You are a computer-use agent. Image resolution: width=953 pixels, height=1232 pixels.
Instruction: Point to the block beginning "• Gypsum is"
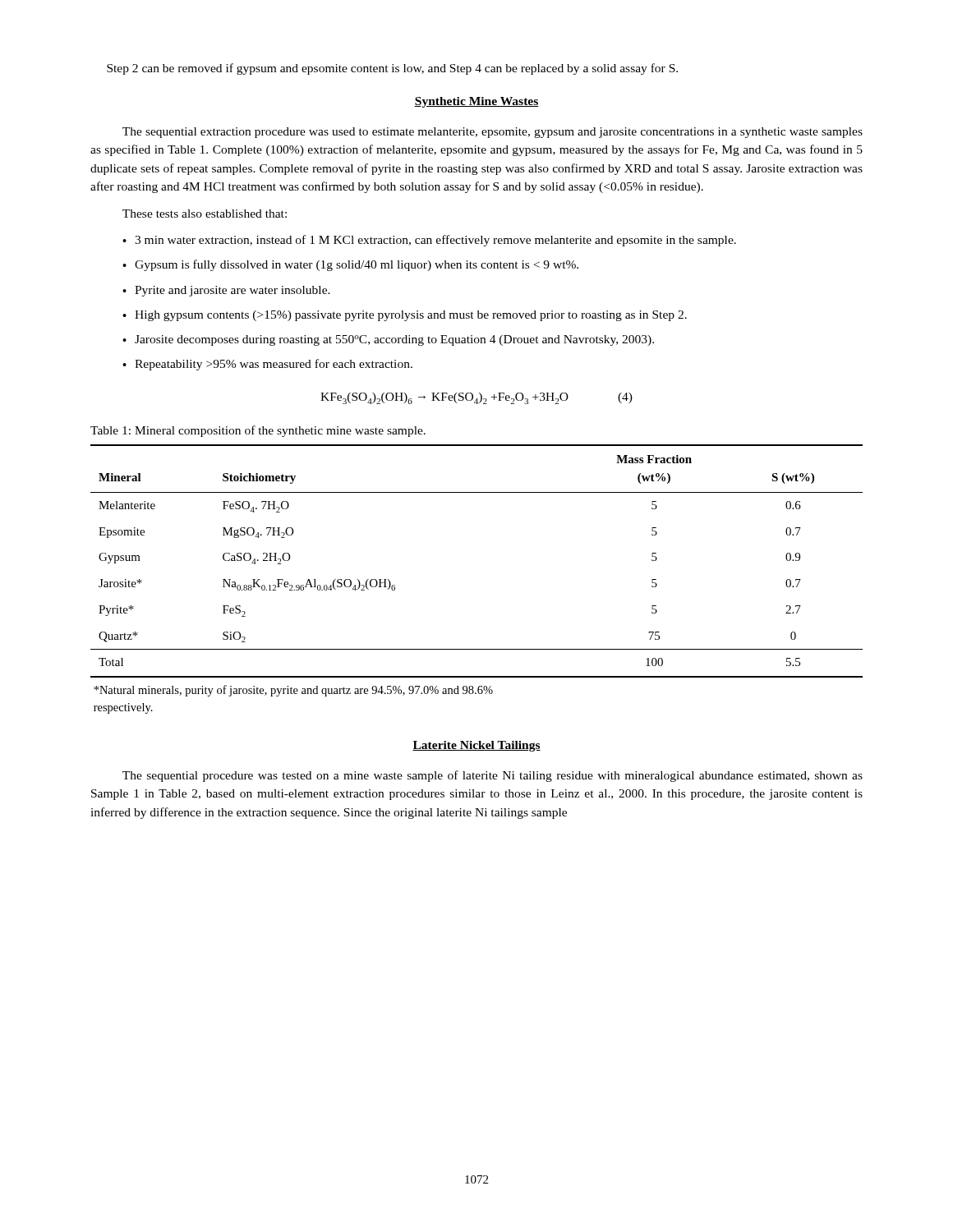pos(492,266)
